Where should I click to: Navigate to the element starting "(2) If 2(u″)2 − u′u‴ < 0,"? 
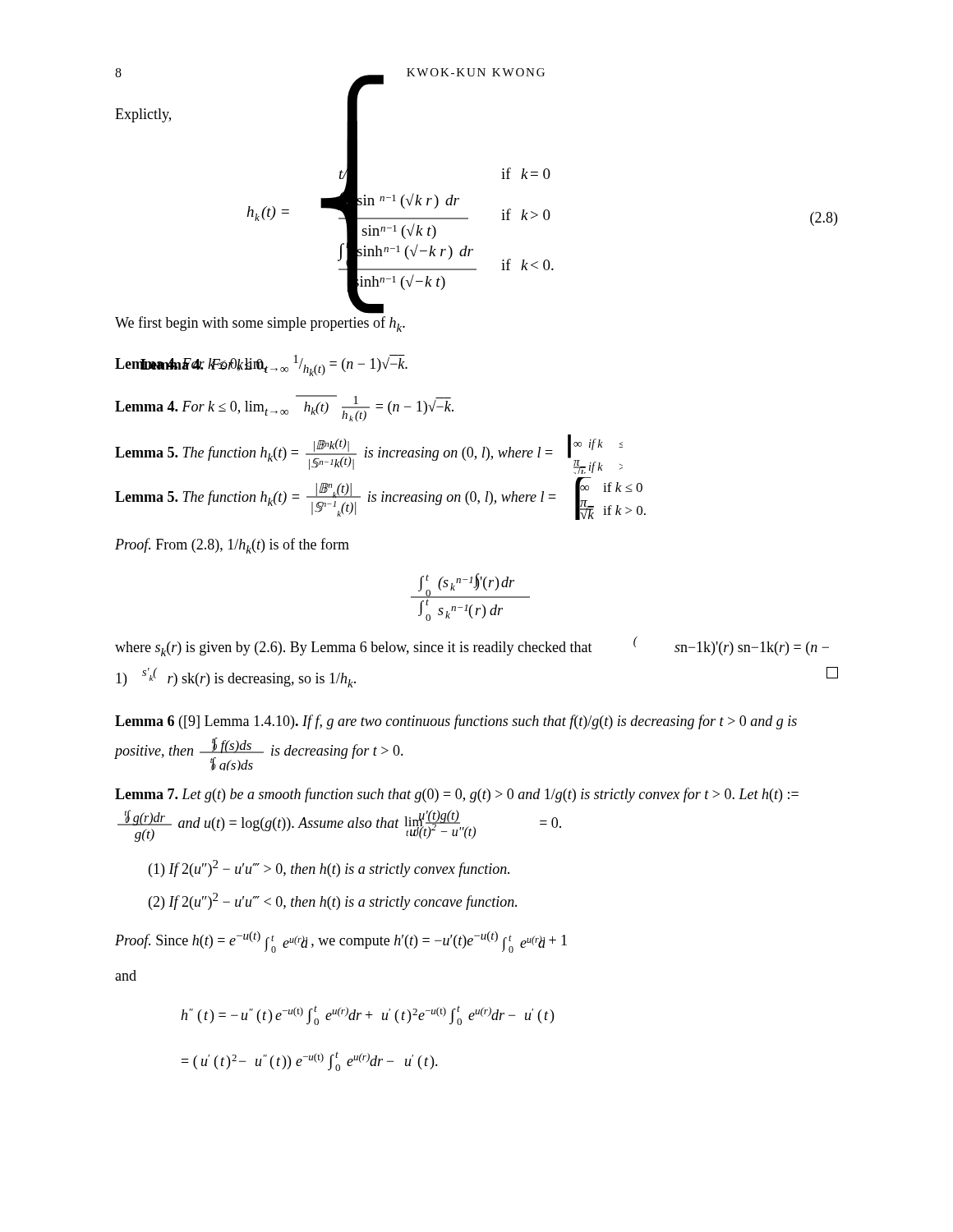[333, 900]
